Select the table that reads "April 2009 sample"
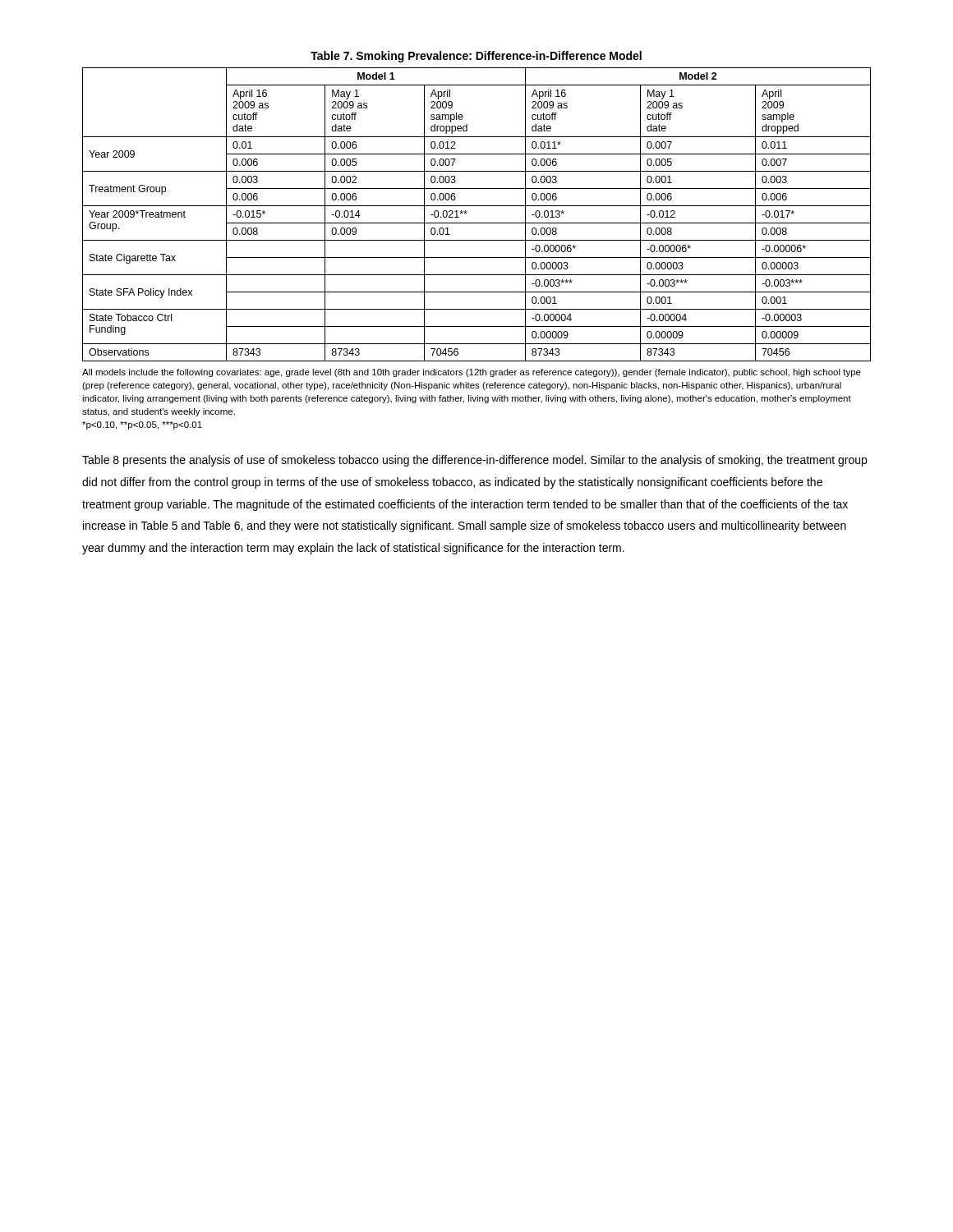The width and height of the screenshot is (953, 1232). click(476, 214)
